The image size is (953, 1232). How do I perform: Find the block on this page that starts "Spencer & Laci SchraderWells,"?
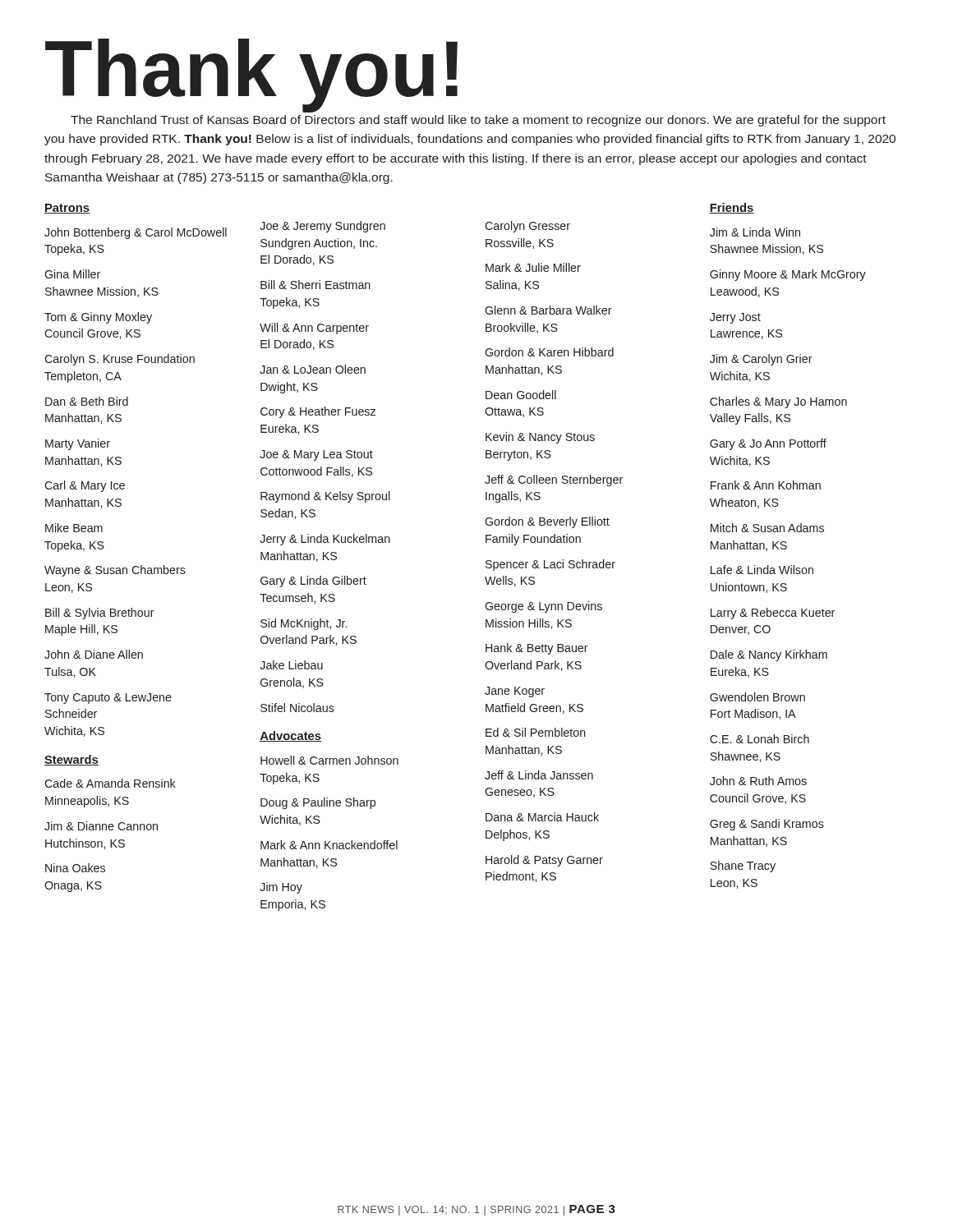[550, 572]
